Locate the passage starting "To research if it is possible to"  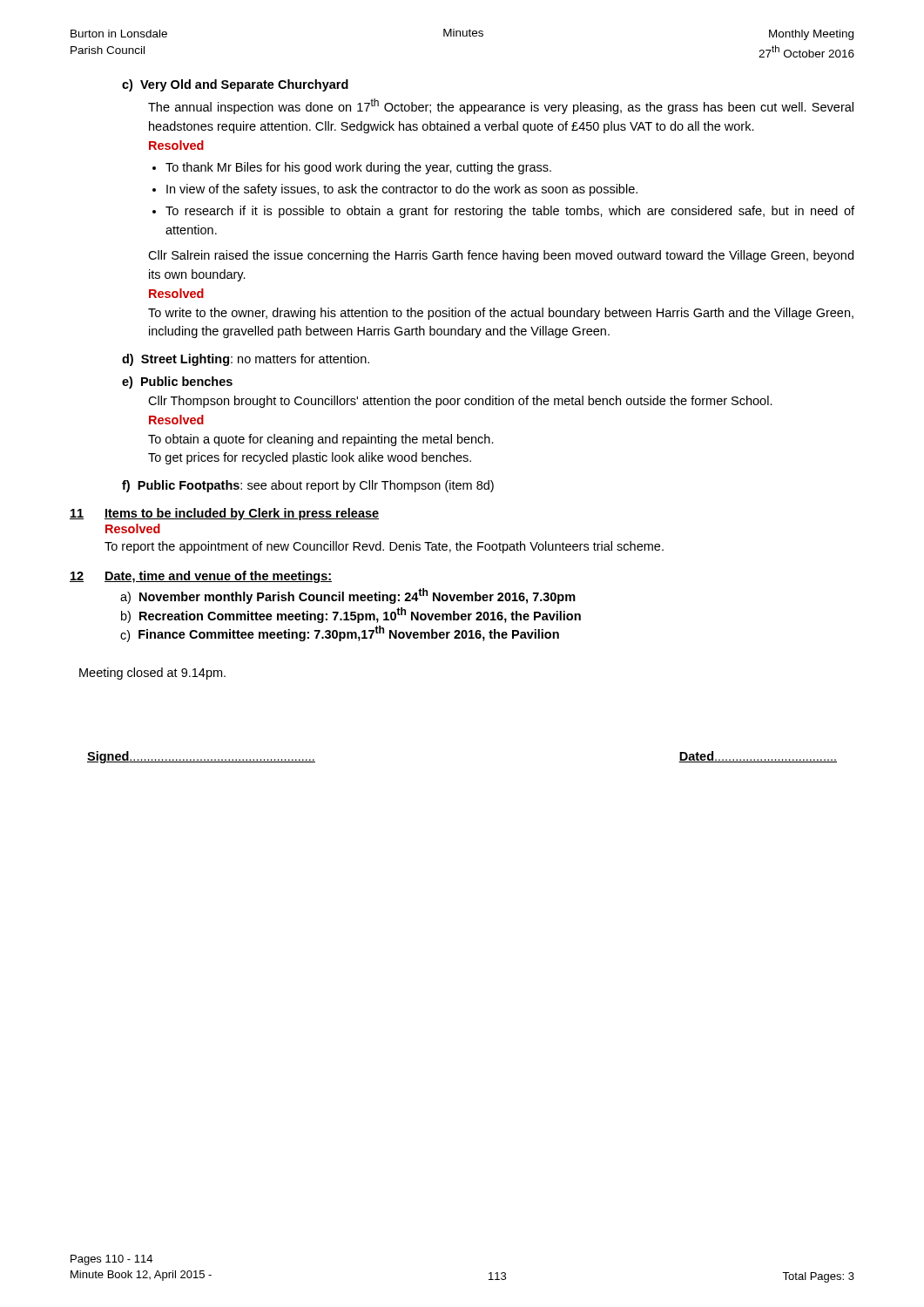point(510,220)
